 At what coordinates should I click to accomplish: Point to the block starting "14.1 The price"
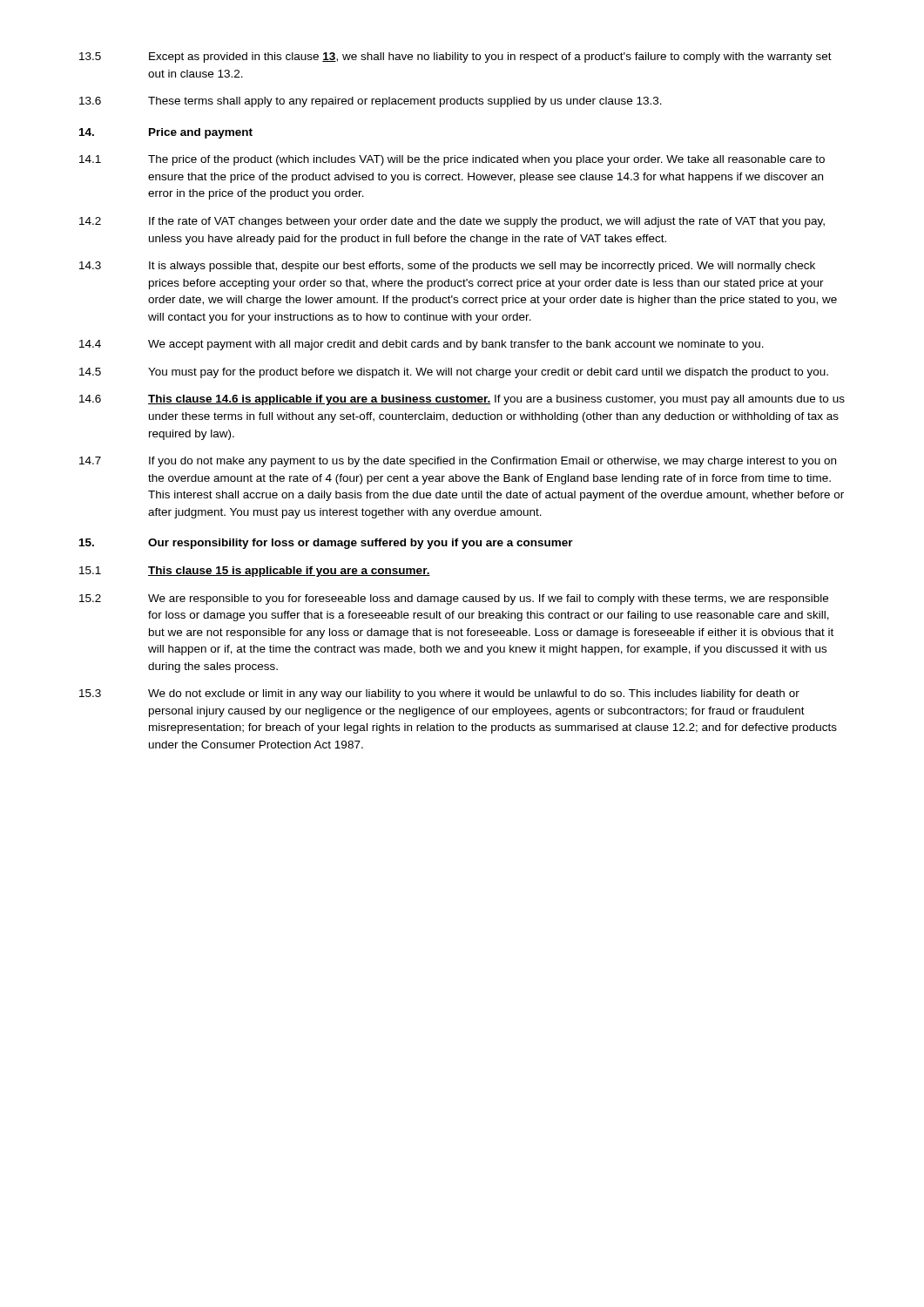(462, 177)
